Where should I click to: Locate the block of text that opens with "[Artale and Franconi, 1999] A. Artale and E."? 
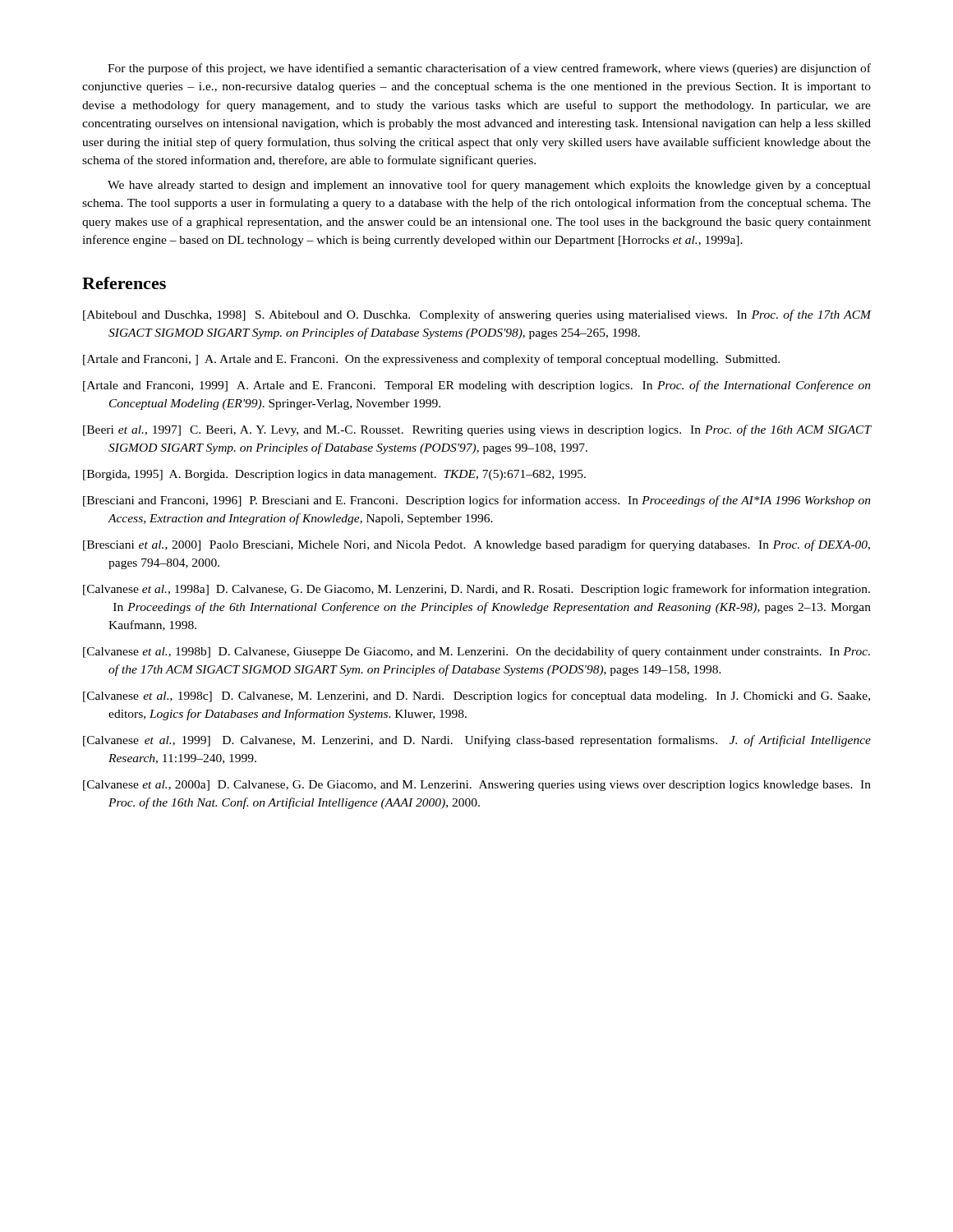point(476,394)
